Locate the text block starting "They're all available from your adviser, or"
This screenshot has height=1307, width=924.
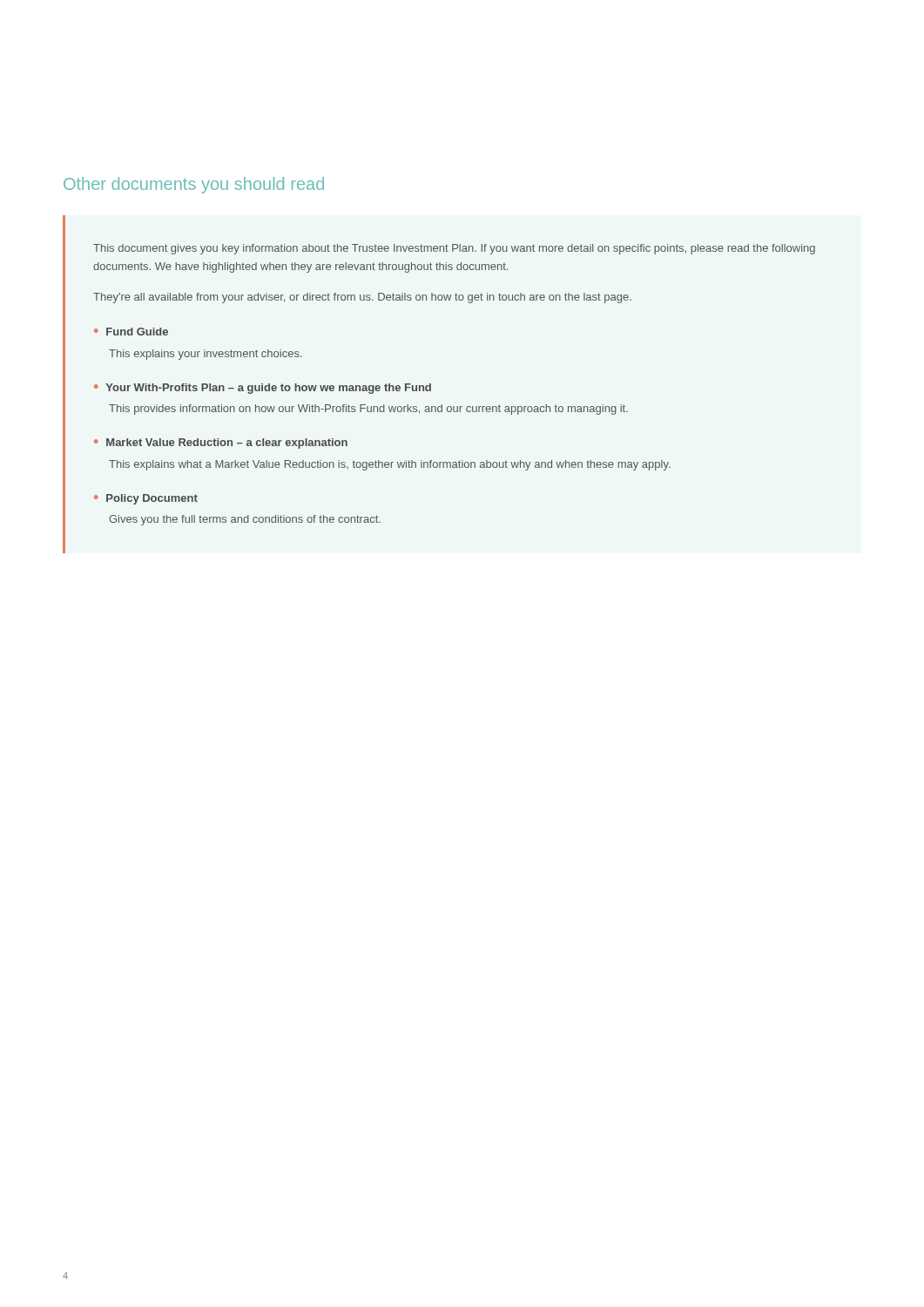click(x=463, y=297)
